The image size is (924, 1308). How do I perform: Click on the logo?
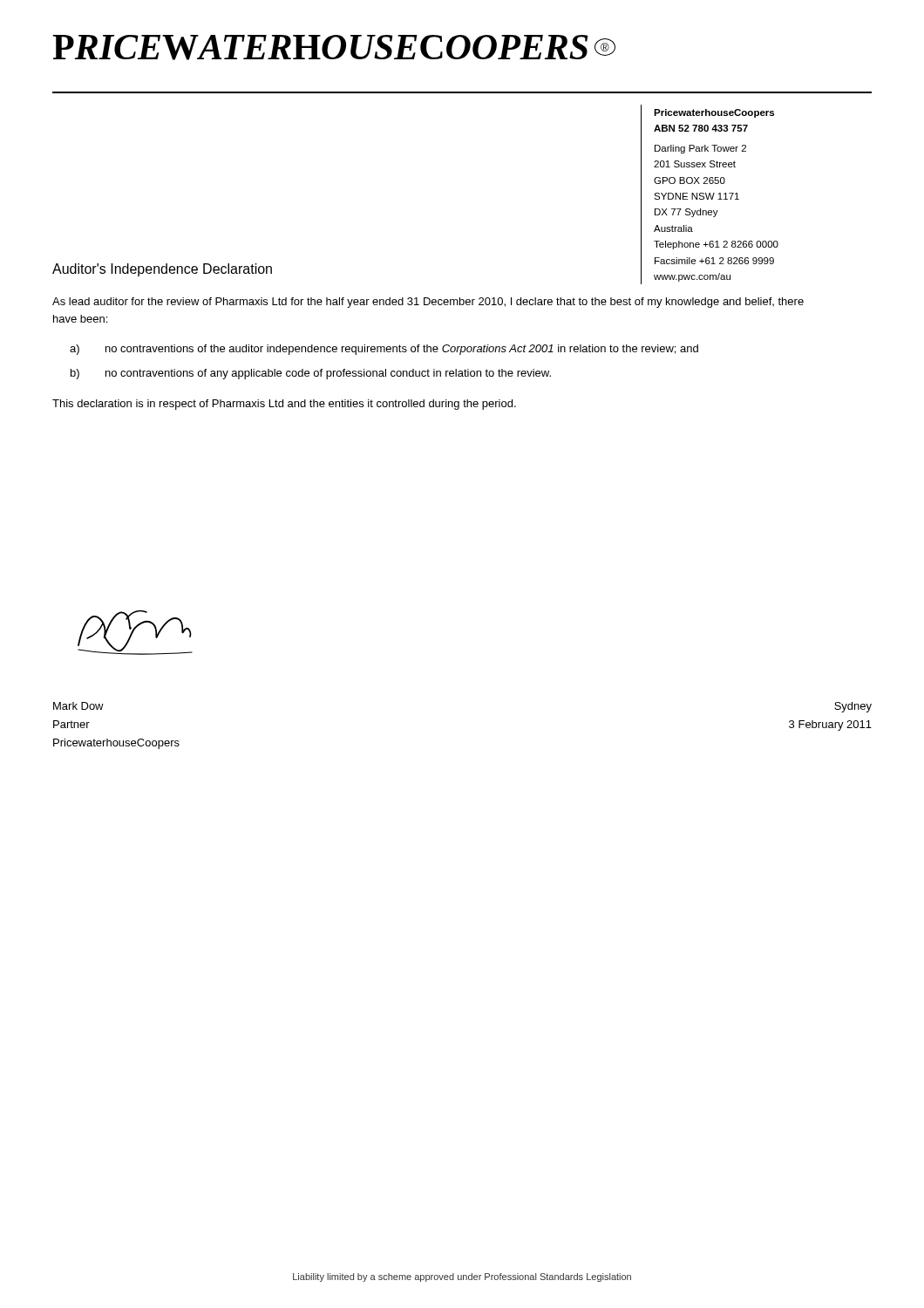(334, 47)
